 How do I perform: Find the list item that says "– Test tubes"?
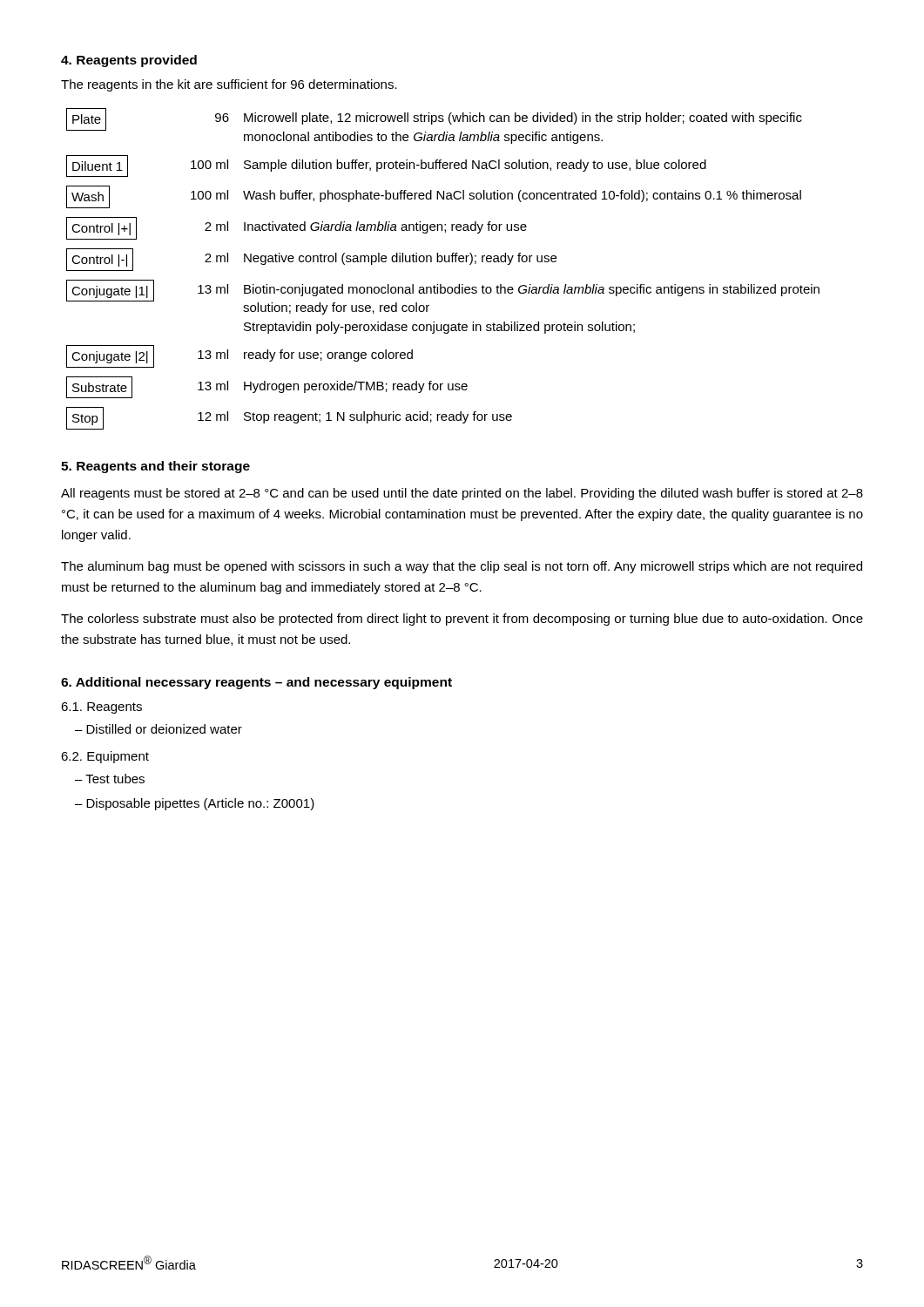click(x=110, y=779)
